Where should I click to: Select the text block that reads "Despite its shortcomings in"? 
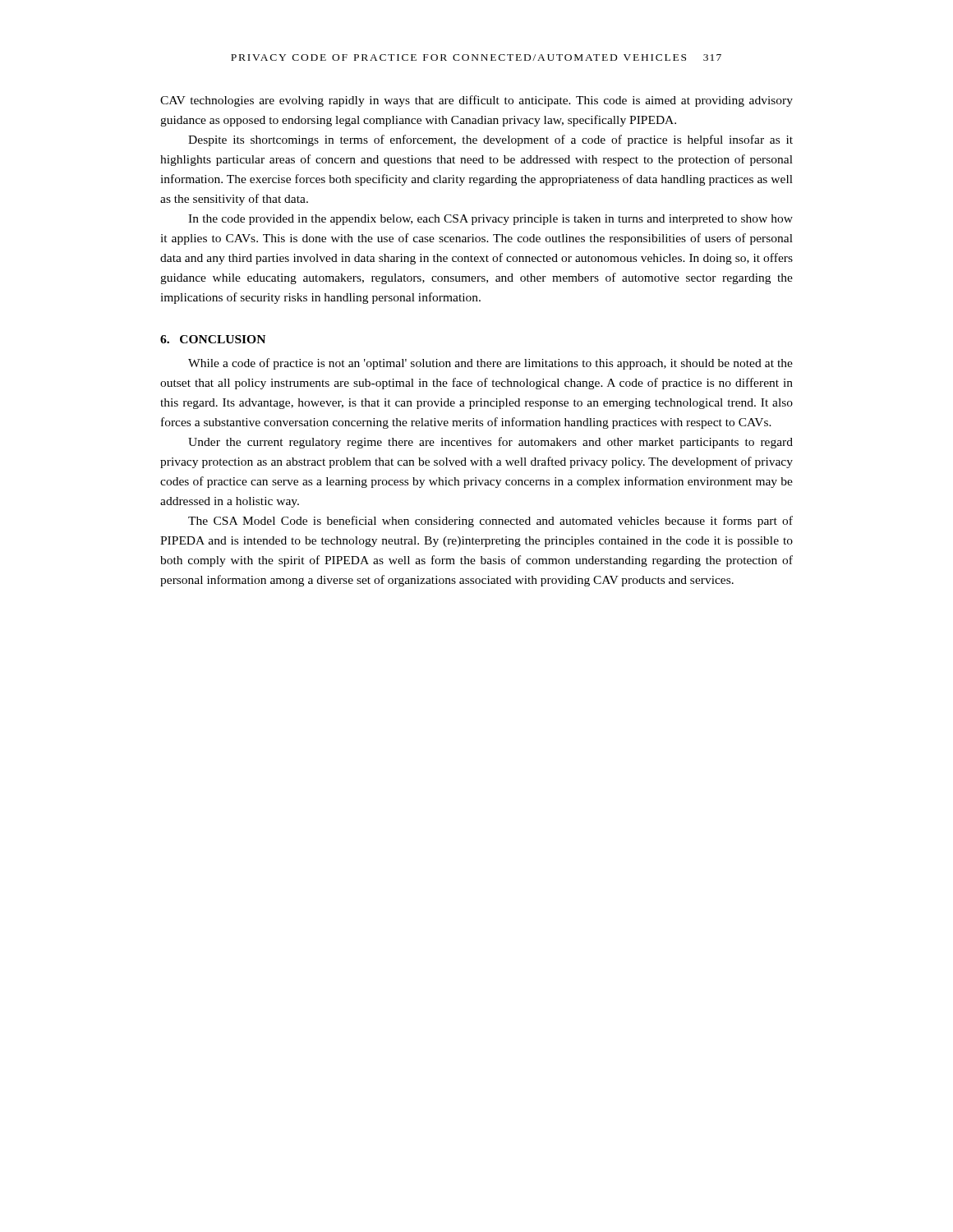[476, 169]
